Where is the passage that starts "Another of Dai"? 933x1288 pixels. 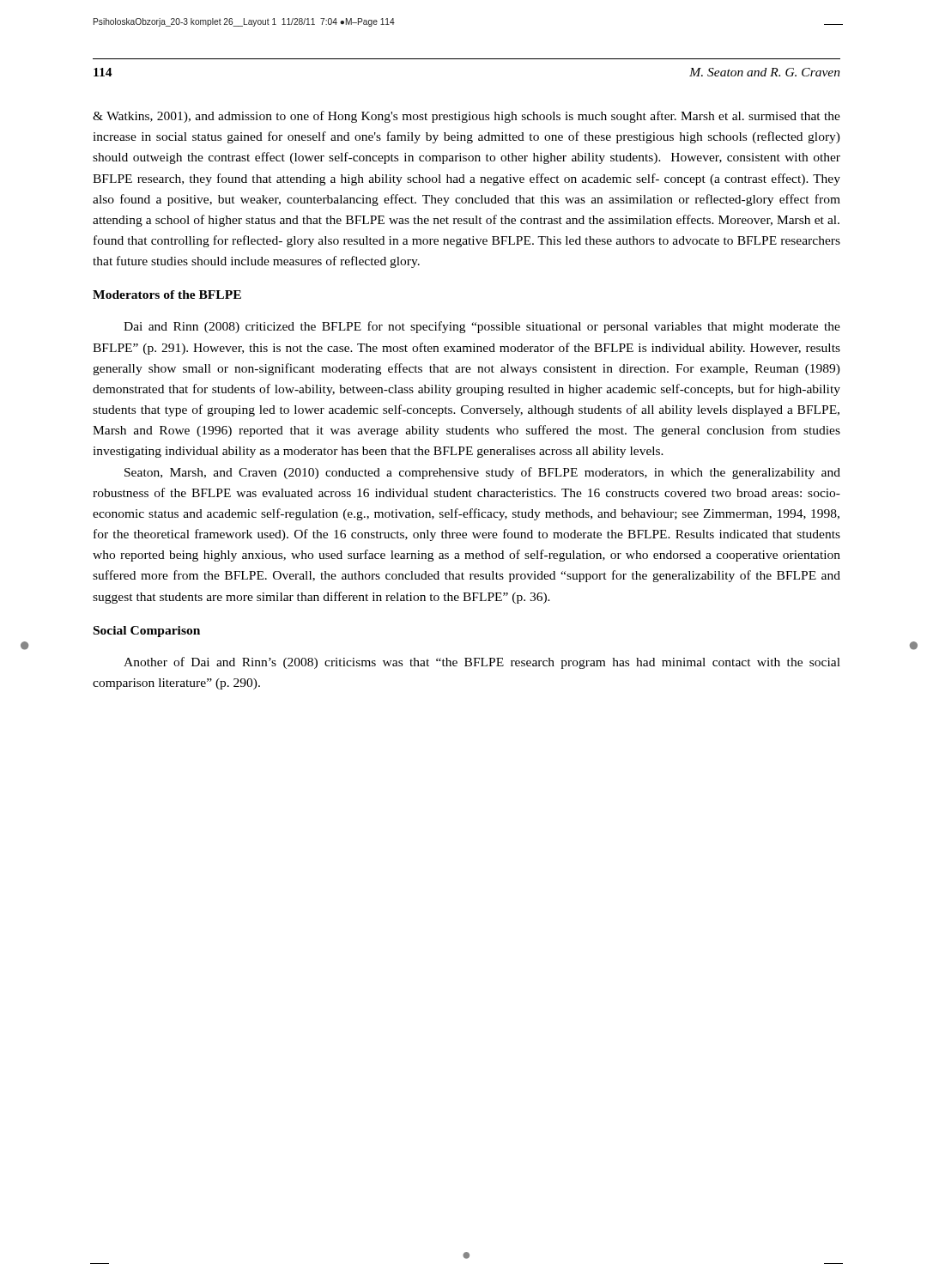coord(466,672)
